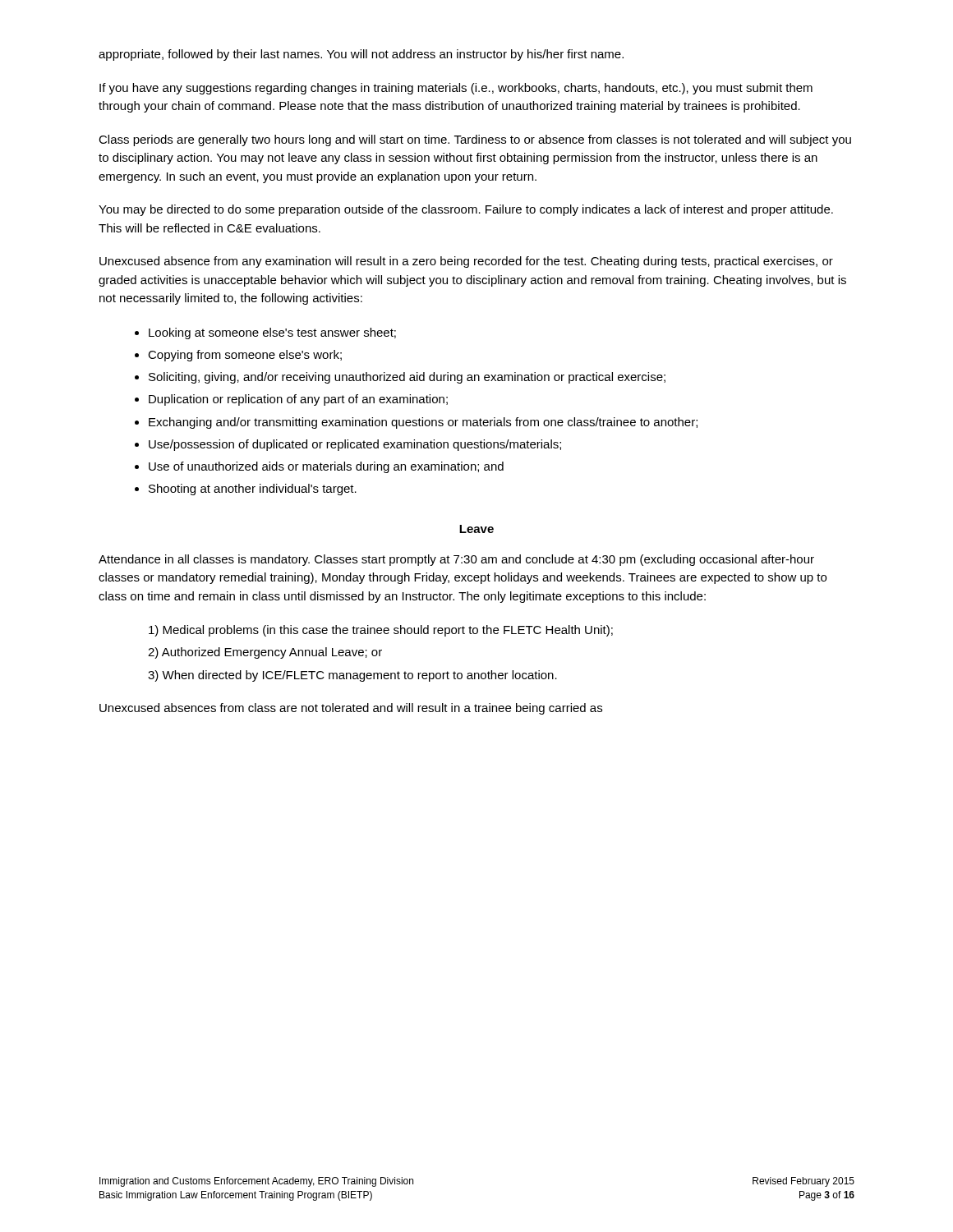This screenshot has width=953, height=1232.
Task: Click where it says "Looking at someone else's test answer sheet;"
Action: tap(272, 332)
